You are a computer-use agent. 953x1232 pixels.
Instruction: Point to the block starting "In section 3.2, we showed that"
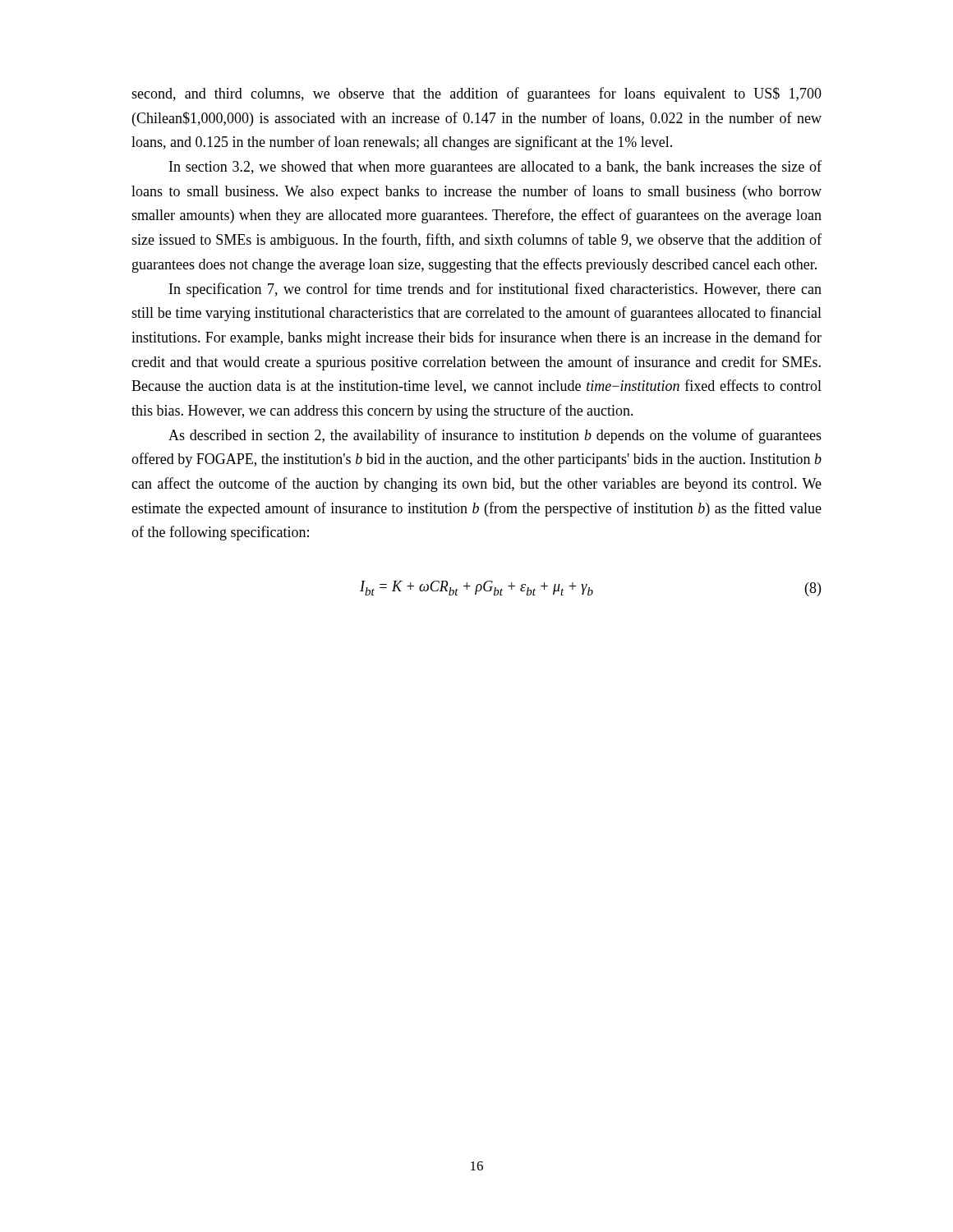476,216
